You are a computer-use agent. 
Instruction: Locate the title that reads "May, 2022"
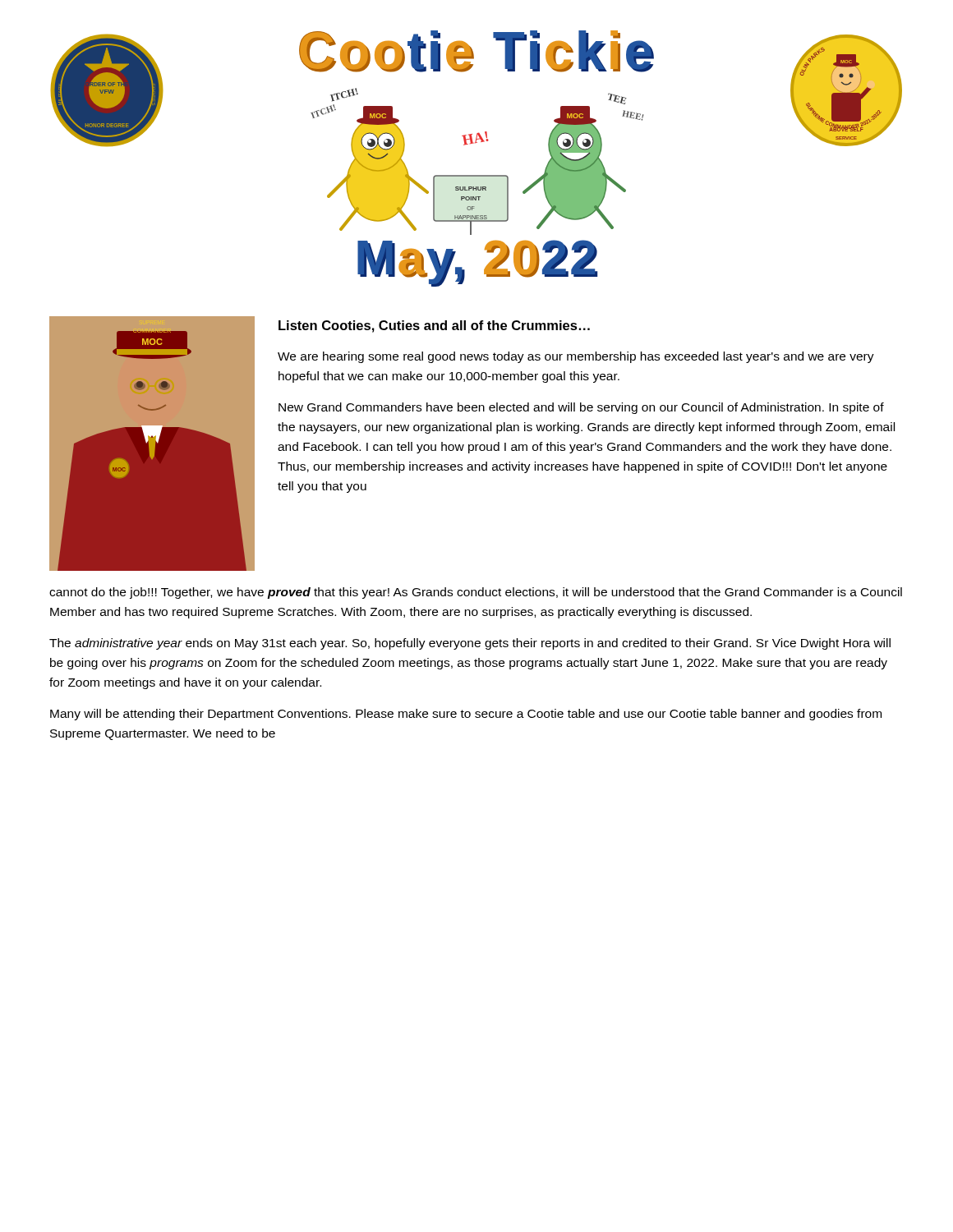476,258
